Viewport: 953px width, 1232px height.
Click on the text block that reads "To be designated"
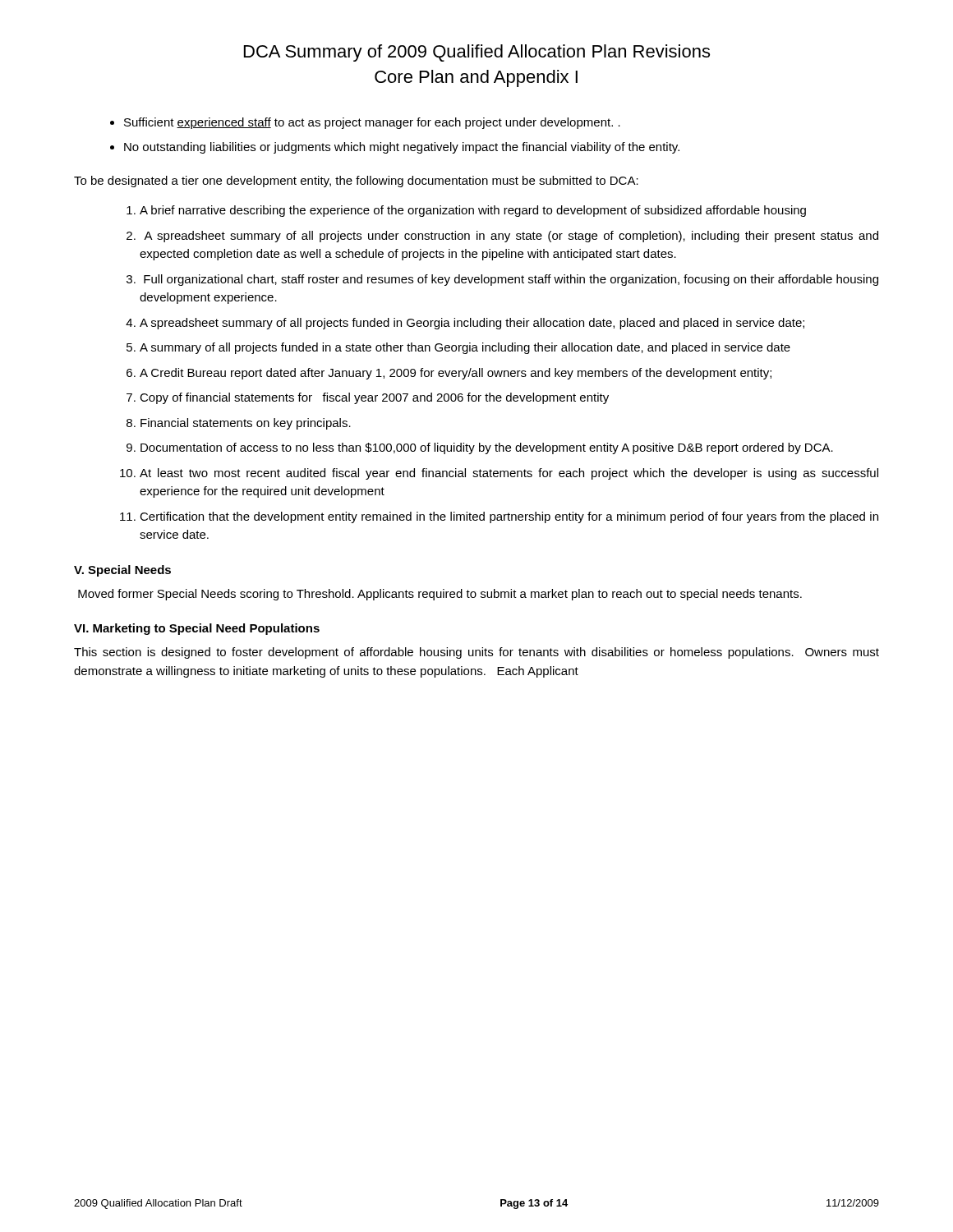click(x=356, y=180)
